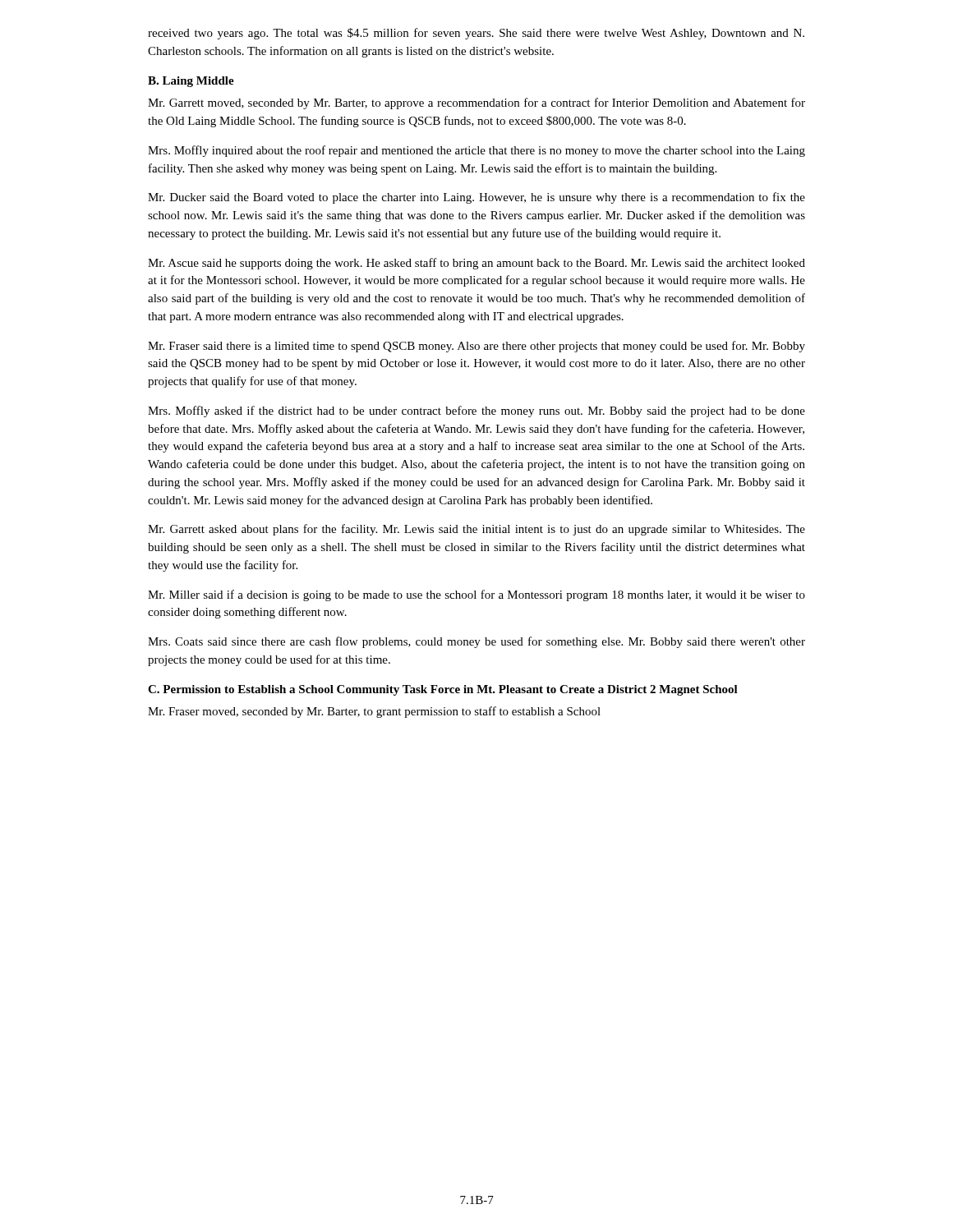Click on the text block starting "received two years ago. The total was $4.5"
Screen dimensions: 1232x953
[x=476, y=42]
